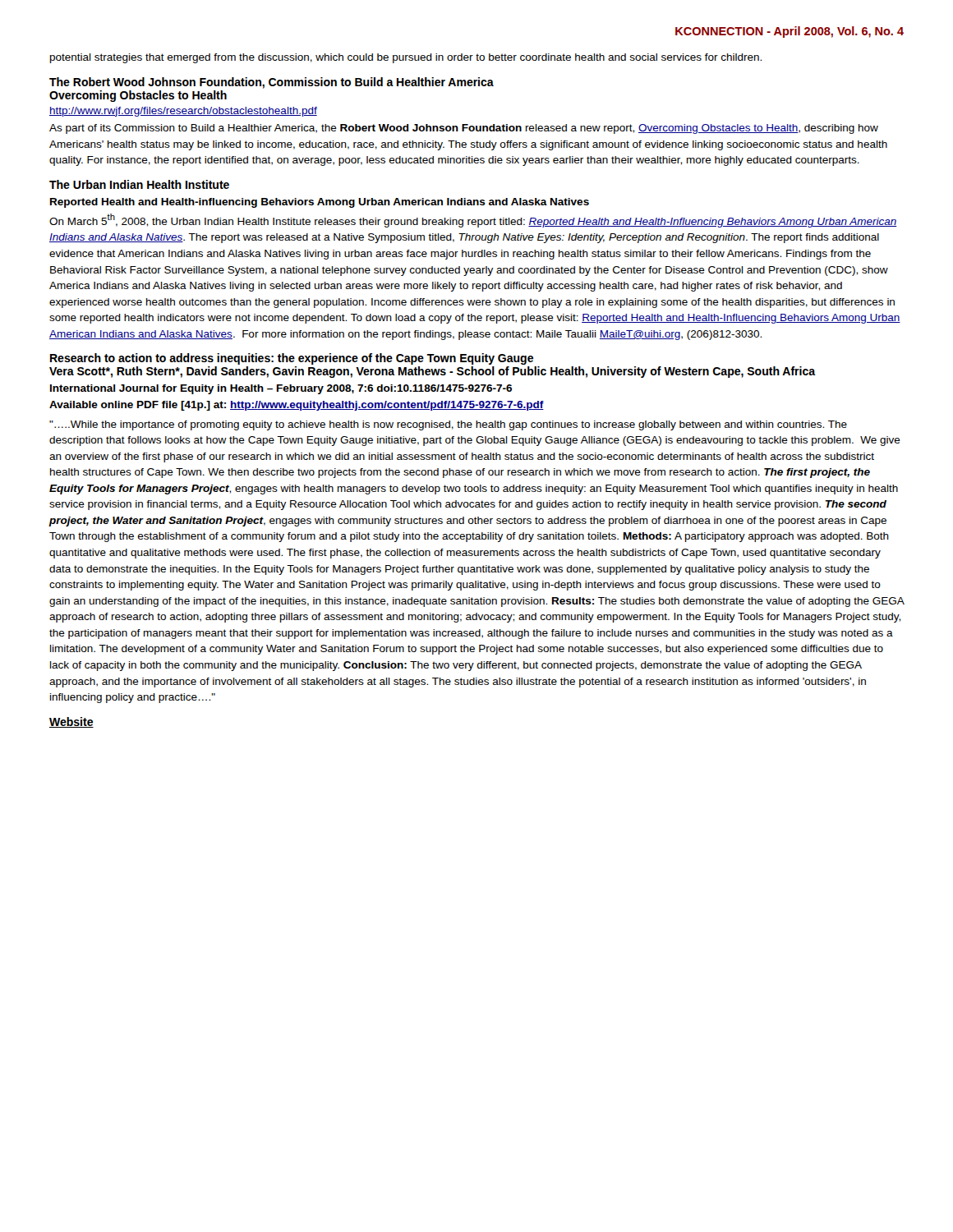Find the region starting "The Robert Wood"
Image resolution: width=953 pixels, height=1232 pixels.
click(271, 88)
